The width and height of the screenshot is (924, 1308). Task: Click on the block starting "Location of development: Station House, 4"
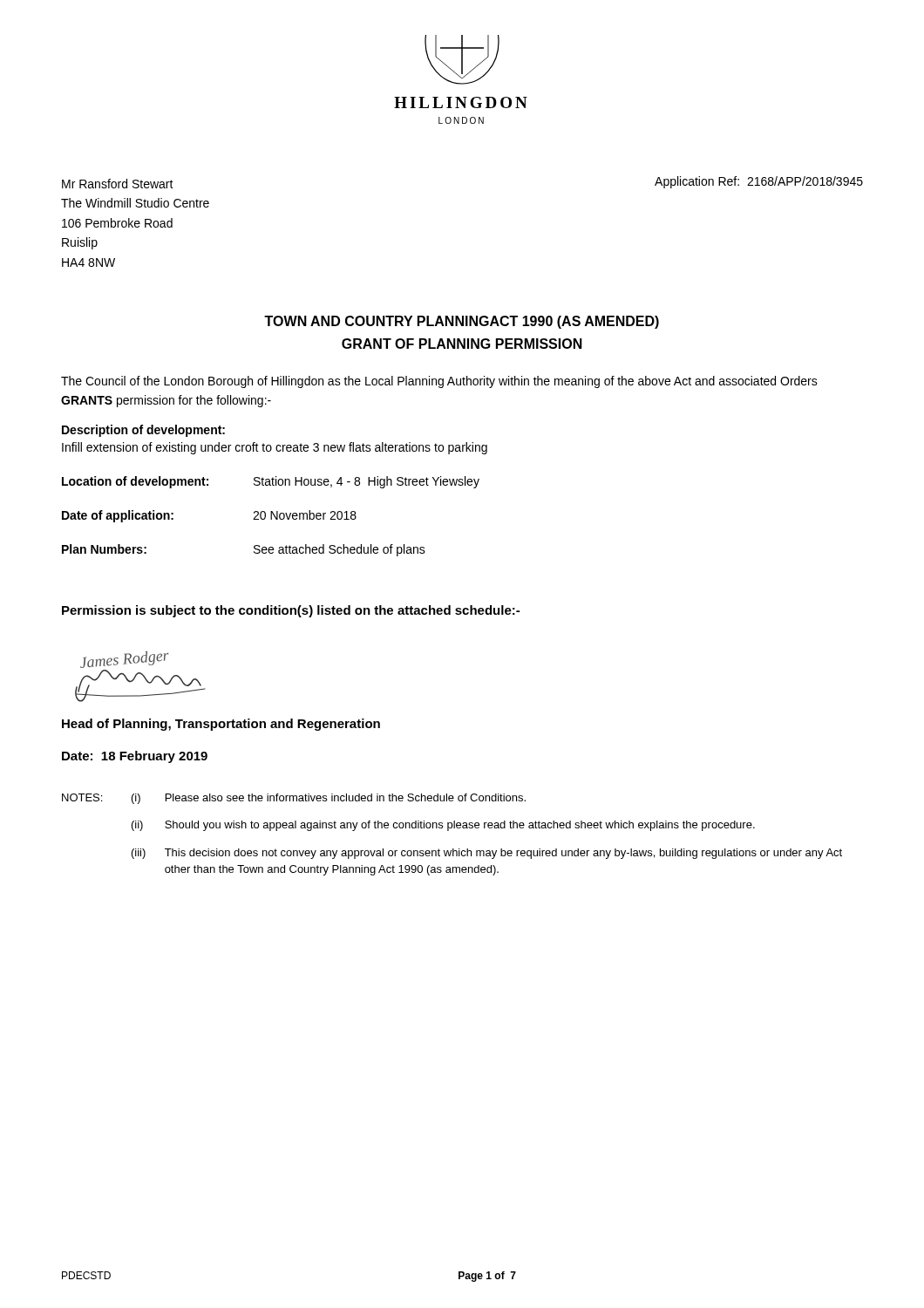pos(462,482)
